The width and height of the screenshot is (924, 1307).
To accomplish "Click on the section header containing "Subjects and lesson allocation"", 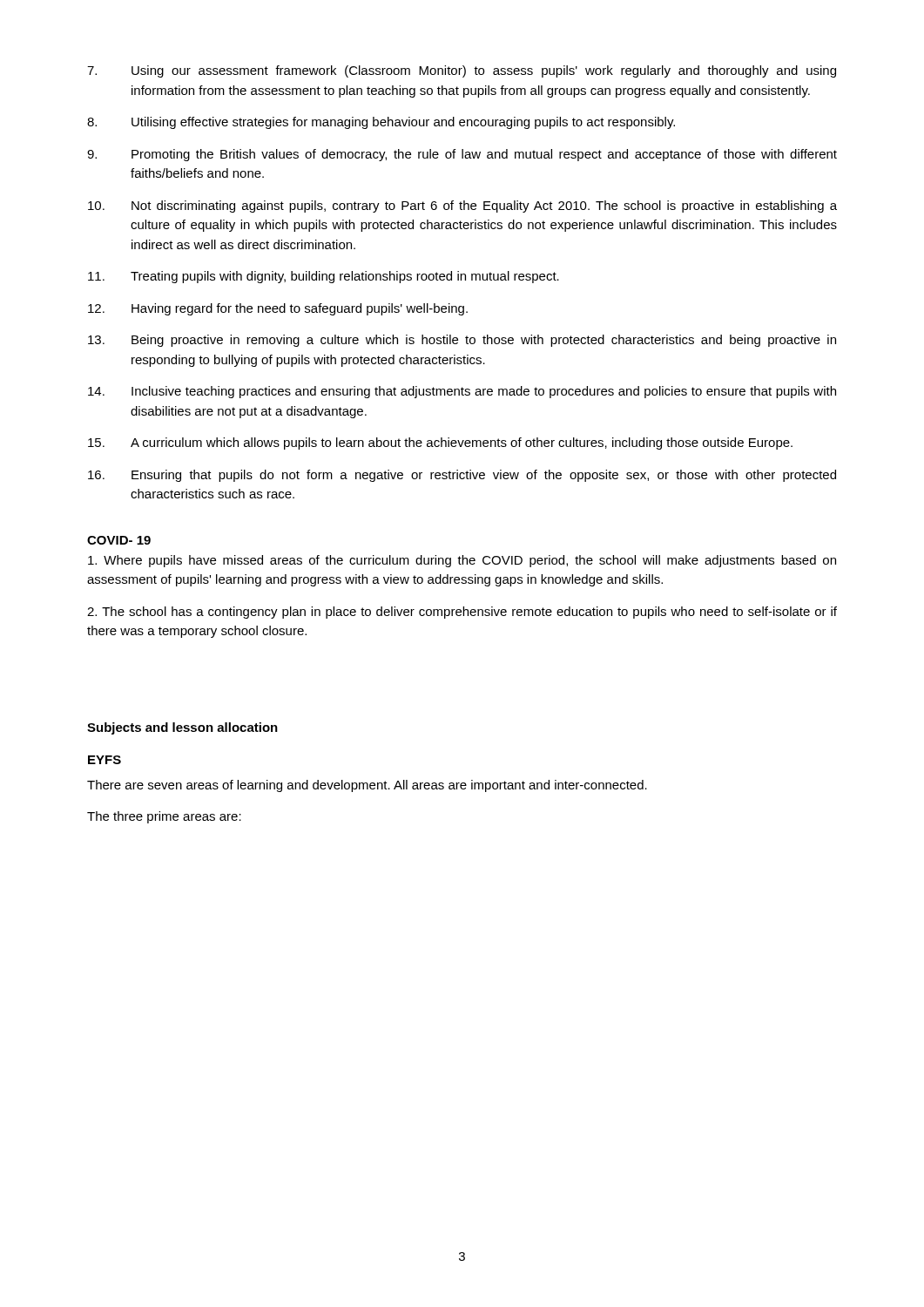I will [183, 727].
